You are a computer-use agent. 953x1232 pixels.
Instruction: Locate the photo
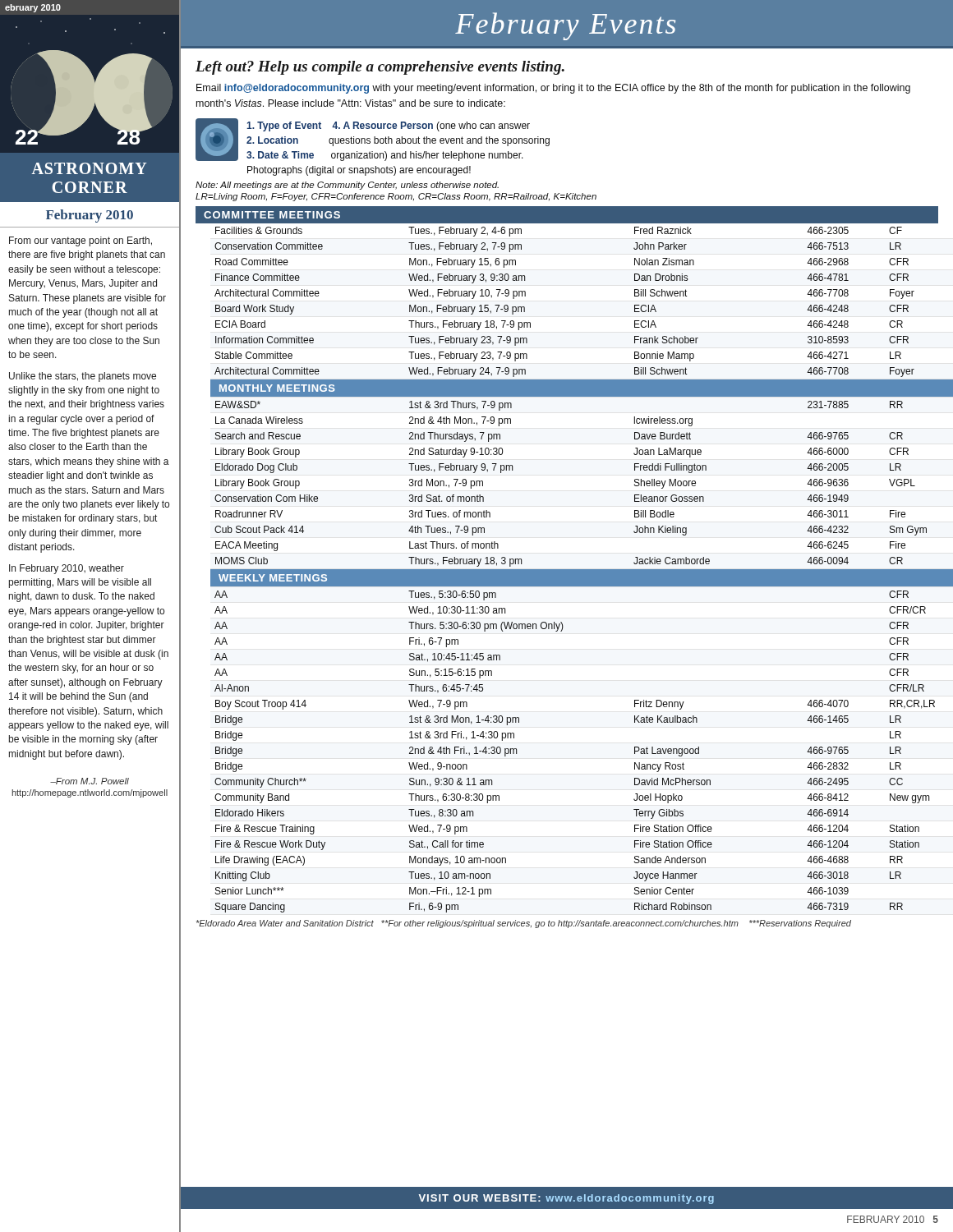pos(90,84)
